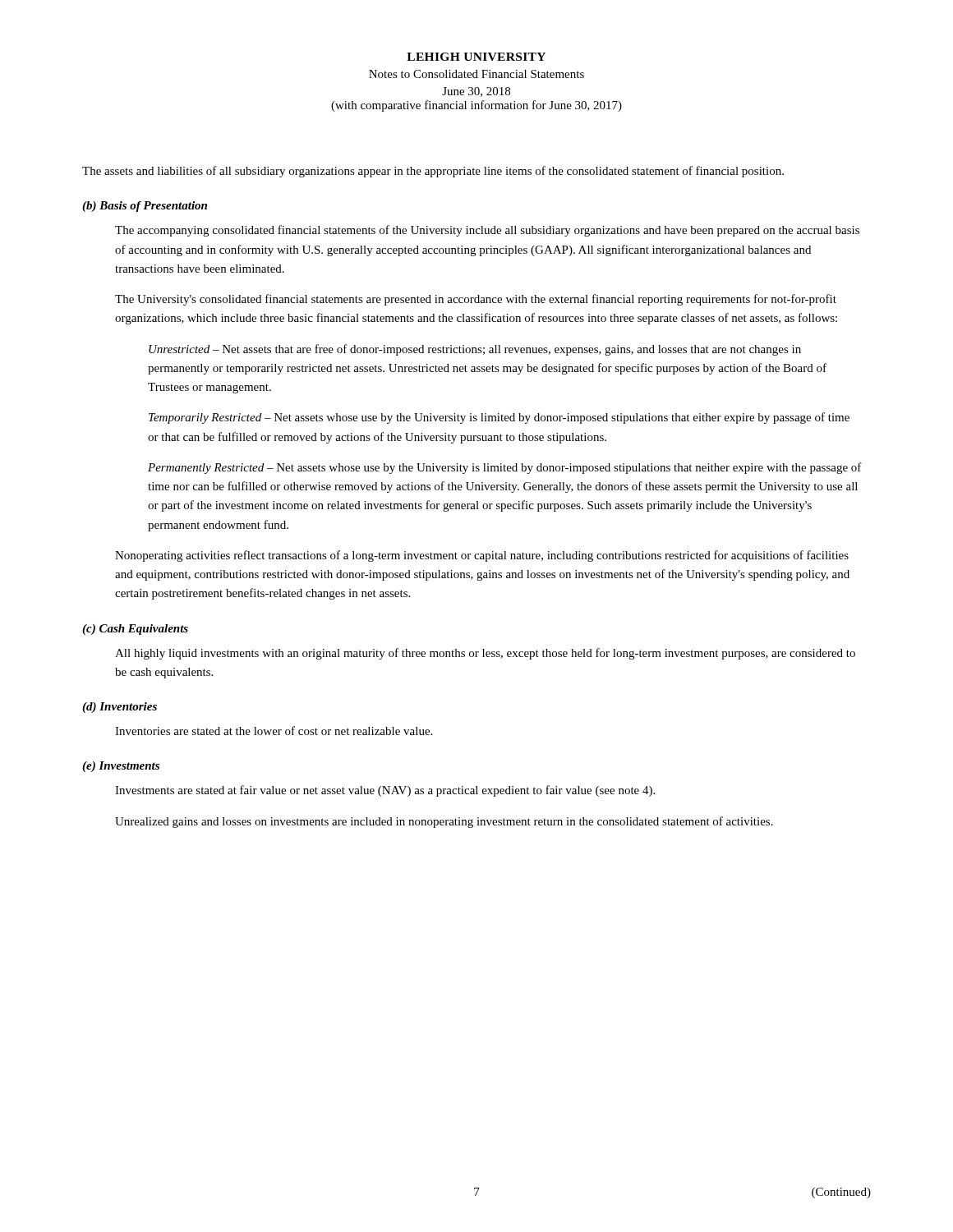Select the text block that says "The assets and liabilities of all subsidiary organizations"
Image resolution: width=953 pixels, height=1232 pixels.
[x=433, y=171]
